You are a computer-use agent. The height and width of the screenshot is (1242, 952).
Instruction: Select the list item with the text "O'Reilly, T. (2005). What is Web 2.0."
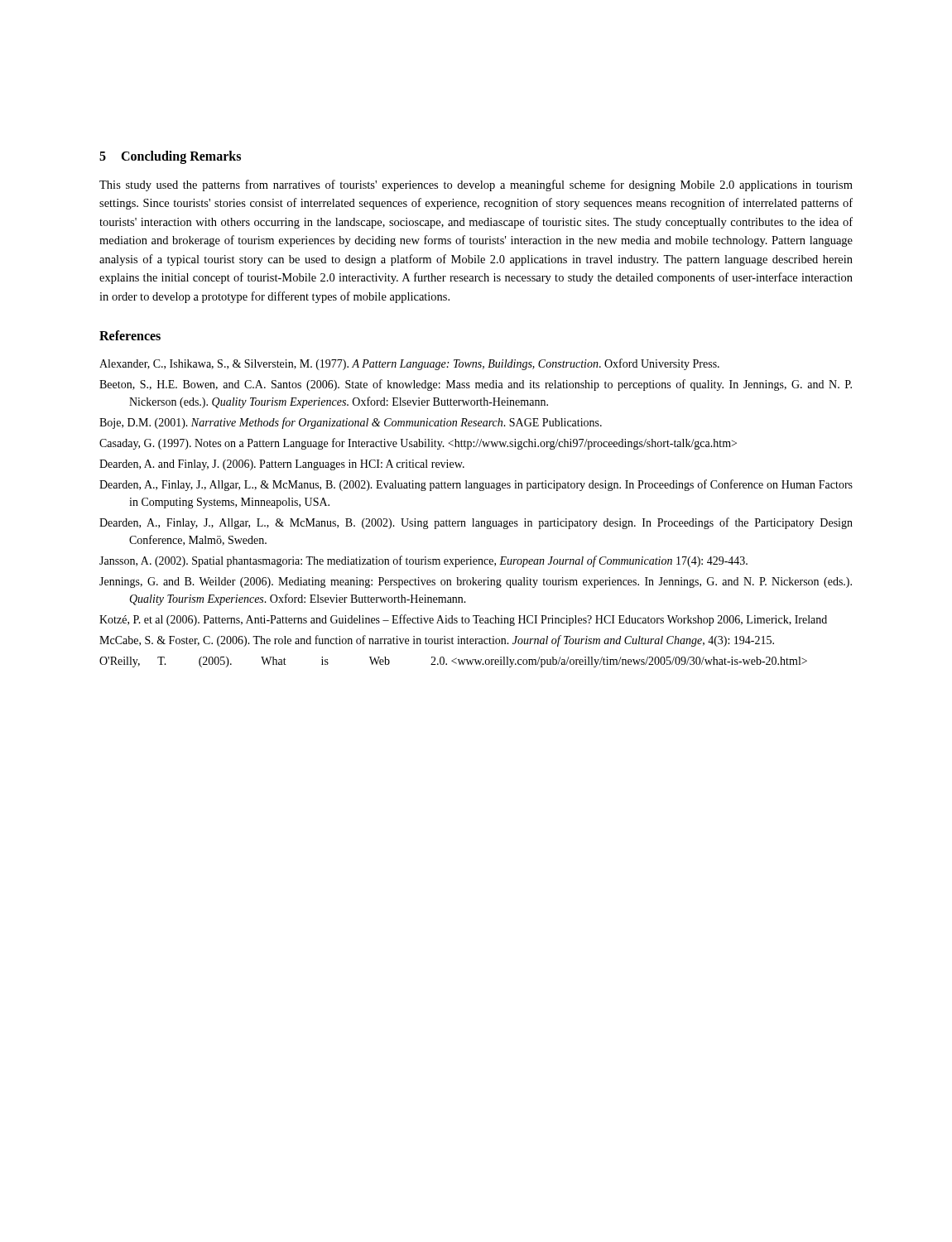click(453, 661)
